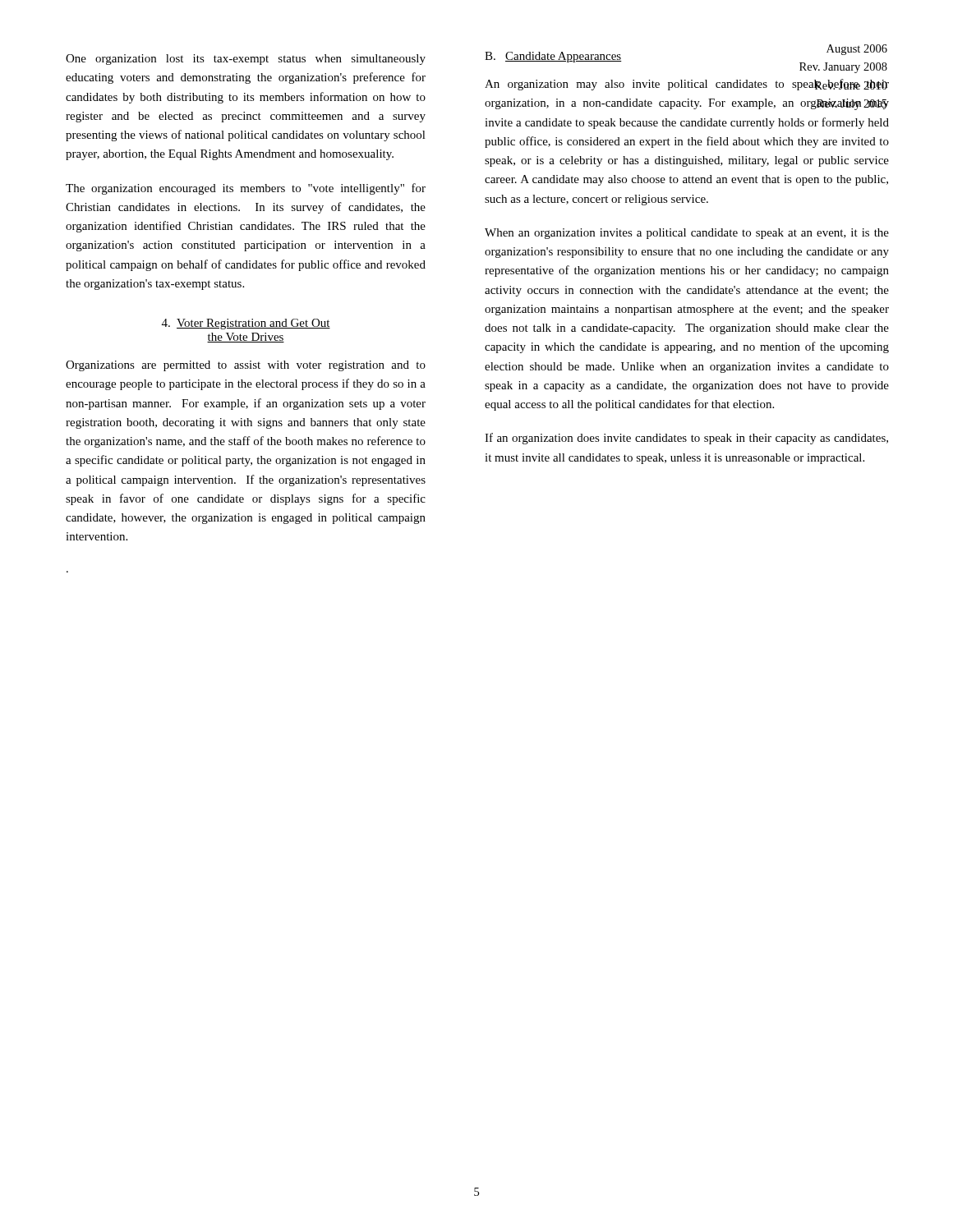Find the block starting "The organization encouraged its members"
The image size is (953, 1232).
pyautogui.click(x=246, y=235)
